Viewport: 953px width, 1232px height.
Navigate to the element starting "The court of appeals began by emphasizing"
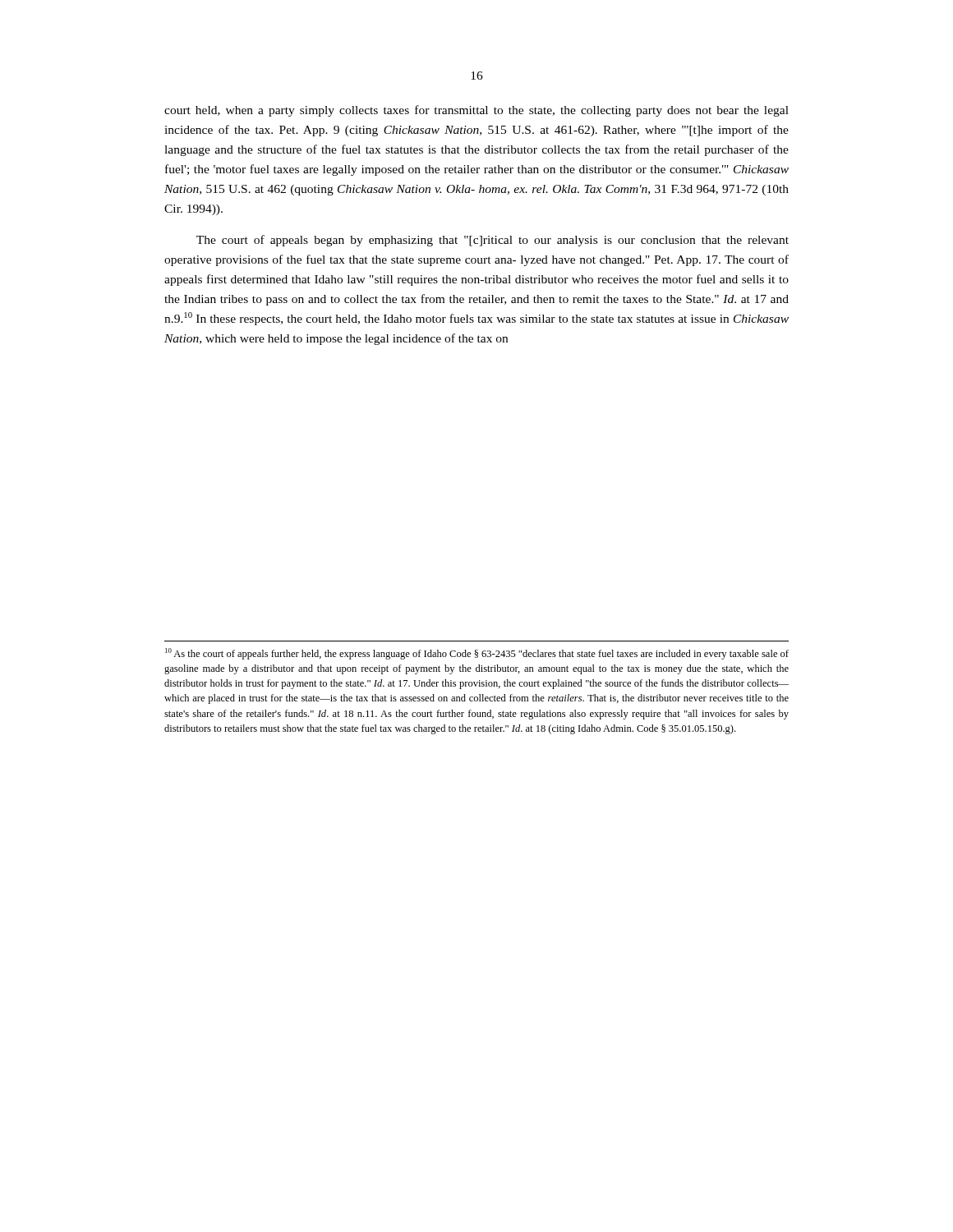(476, 289)
